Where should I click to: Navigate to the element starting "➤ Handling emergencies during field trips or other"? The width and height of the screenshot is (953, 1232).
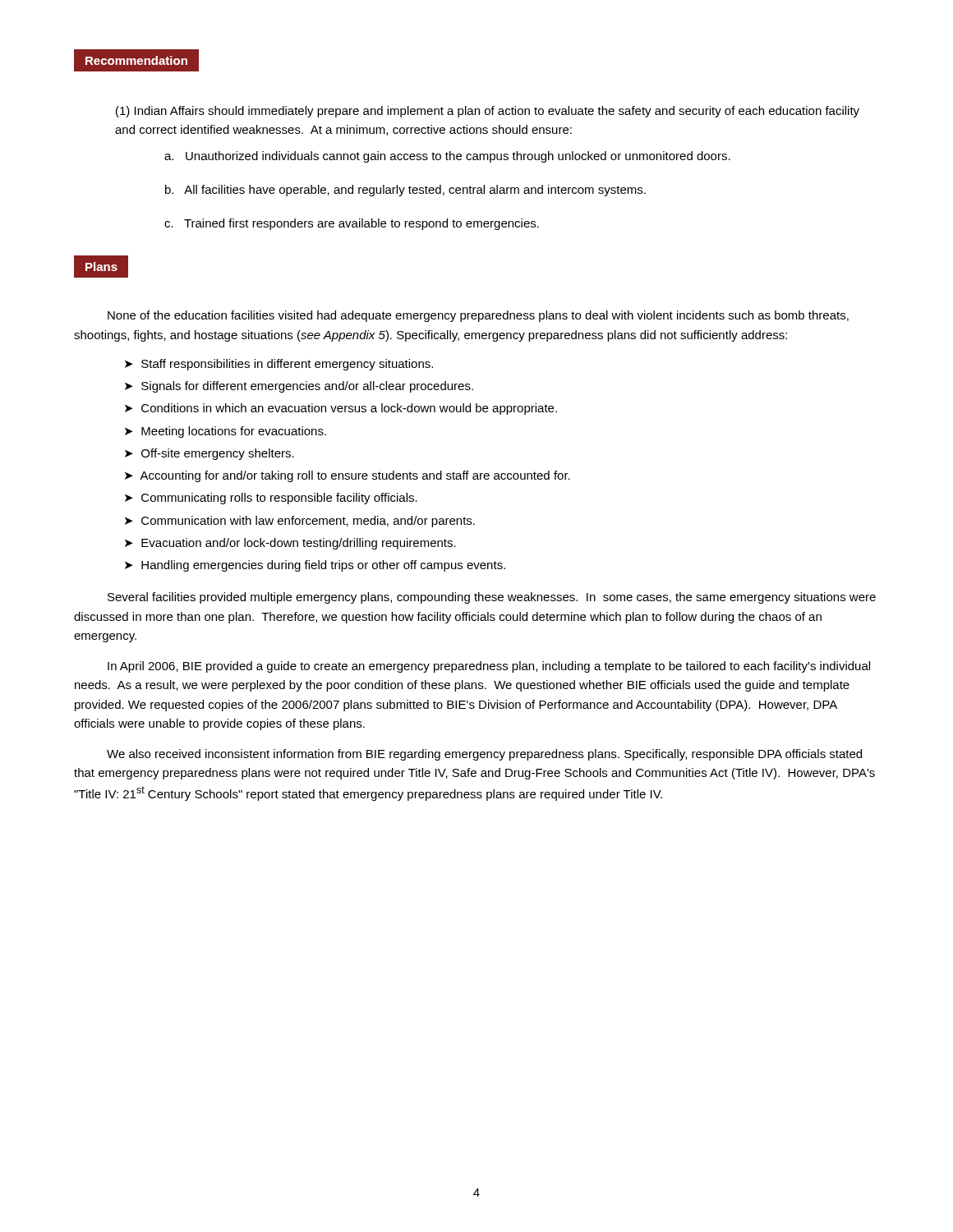(315, 565)
